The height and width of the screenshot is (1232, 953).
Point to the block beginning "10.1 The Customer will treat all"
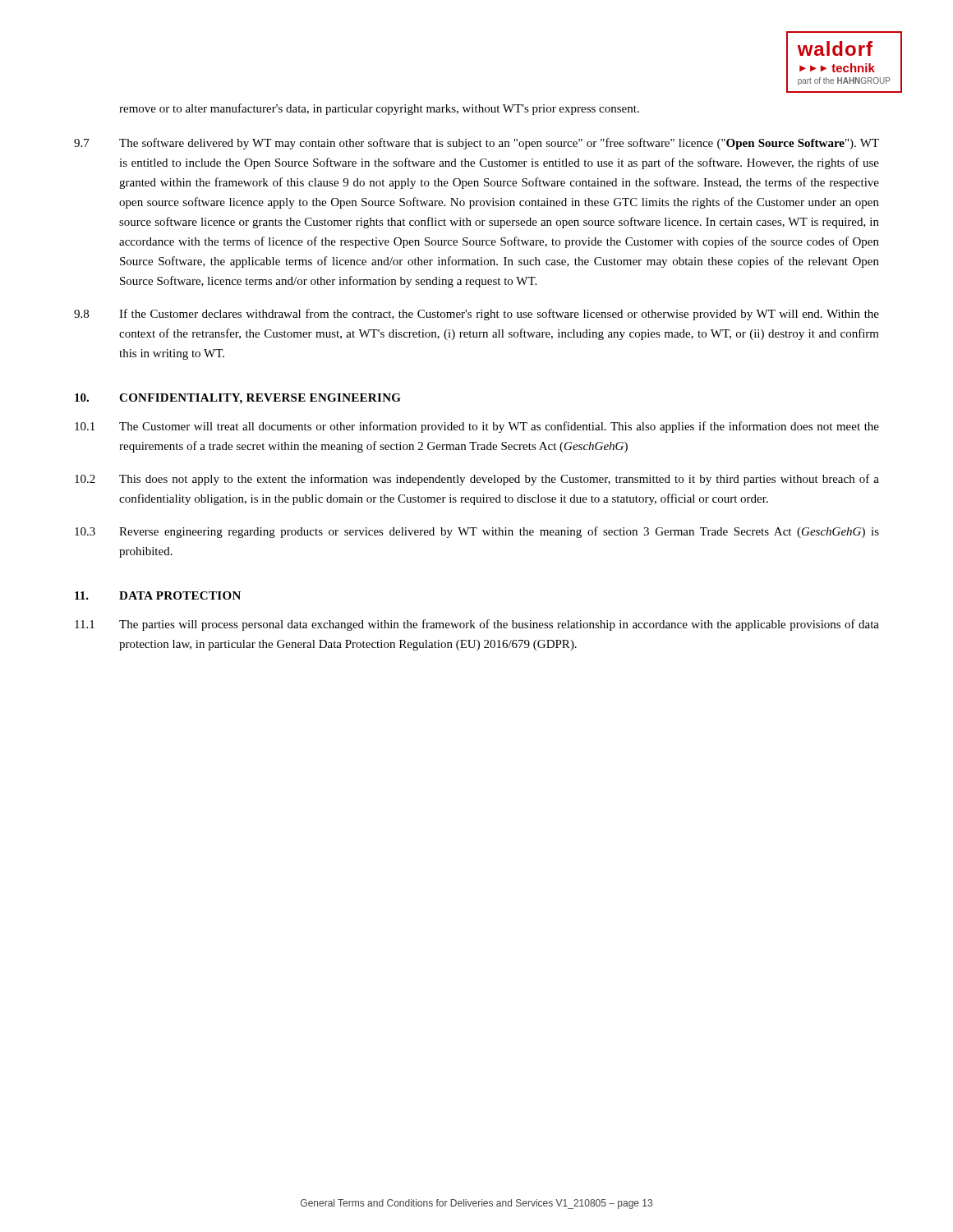pos(476,436)
